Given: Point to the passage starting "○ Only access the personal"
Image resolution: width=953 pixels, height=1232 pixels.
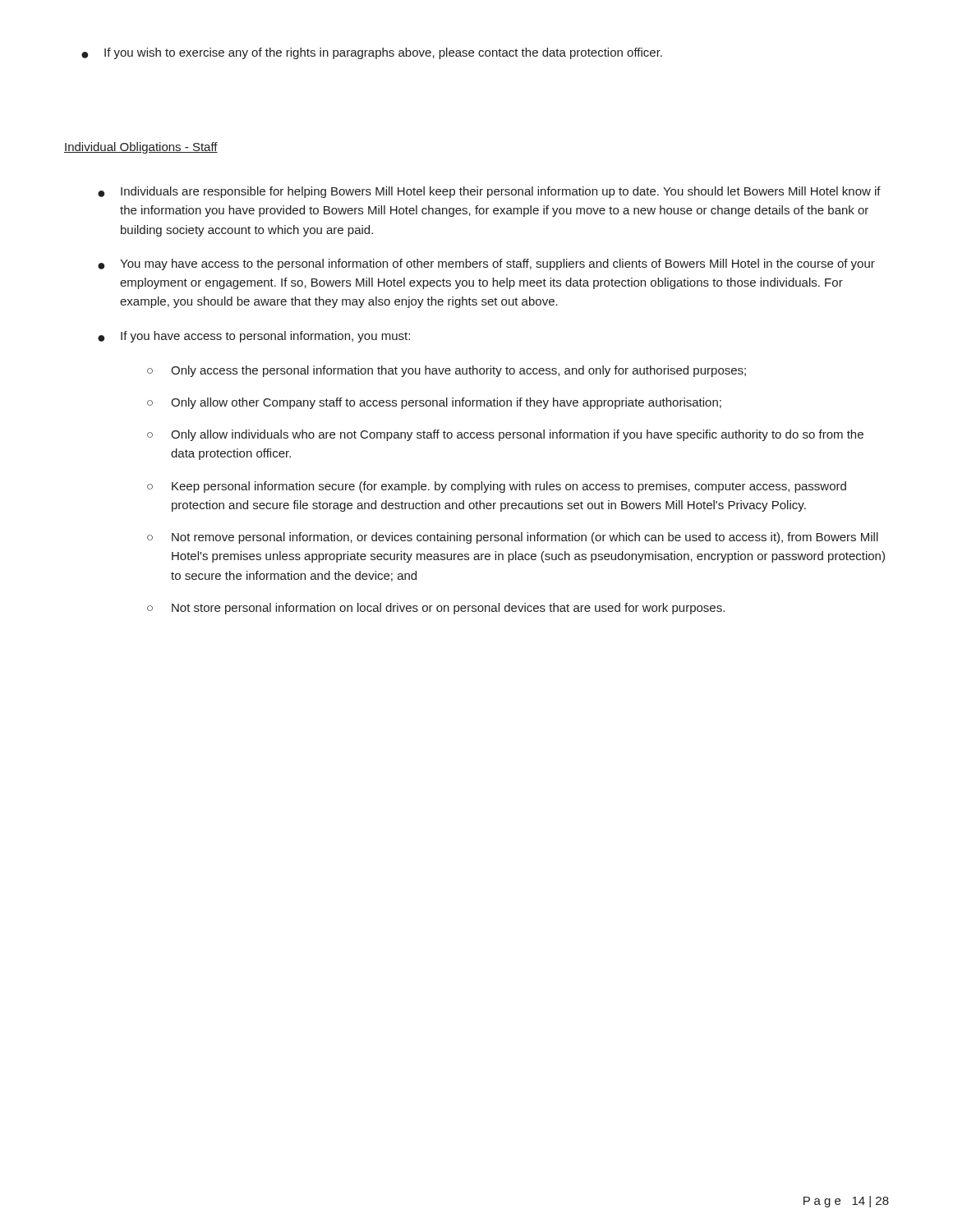Looking at the screenshot, I should tap(518, 370).
